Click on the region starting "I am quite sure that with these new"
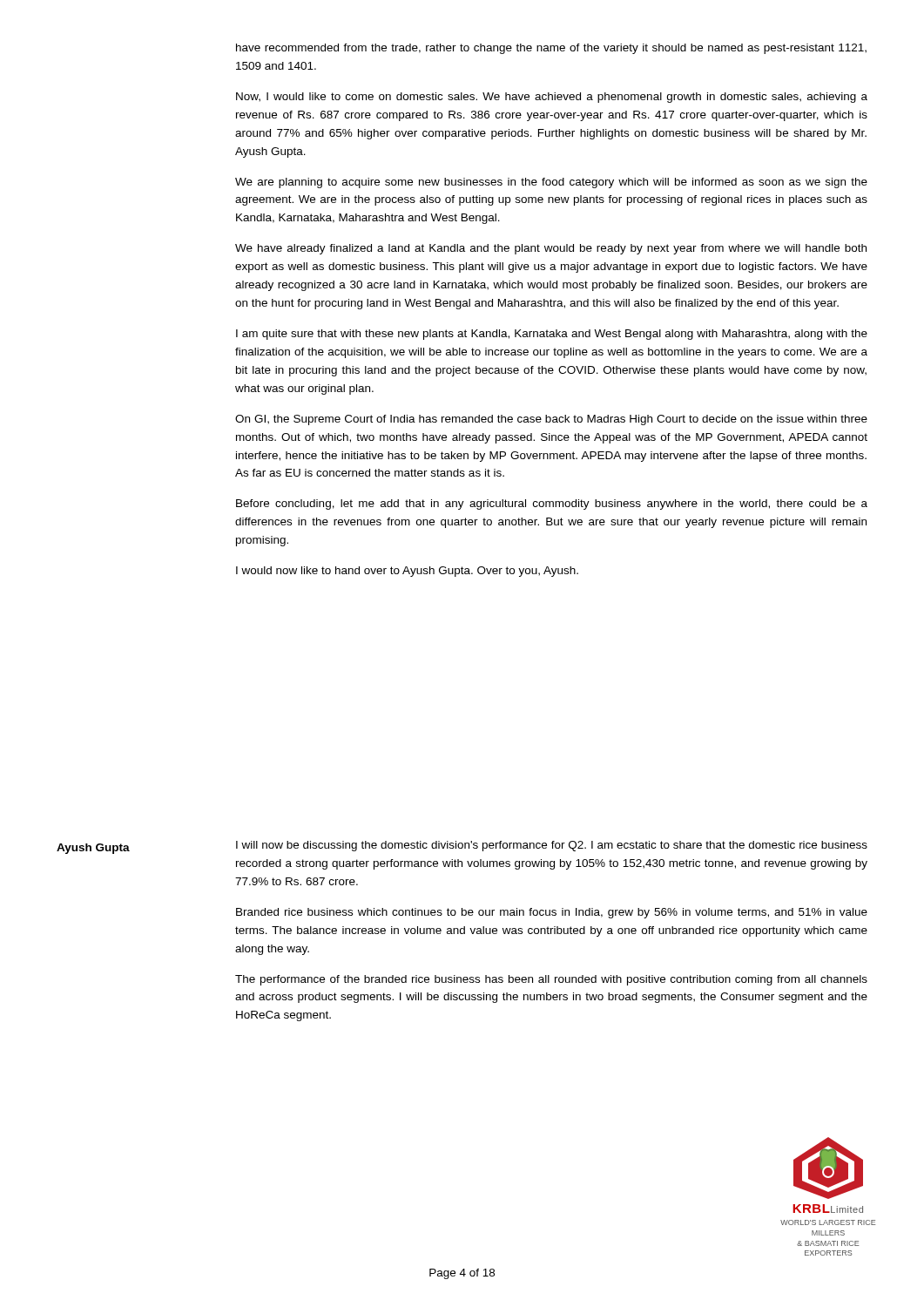The width and height of the screenshot is (924, 1307). click(551, 361)
